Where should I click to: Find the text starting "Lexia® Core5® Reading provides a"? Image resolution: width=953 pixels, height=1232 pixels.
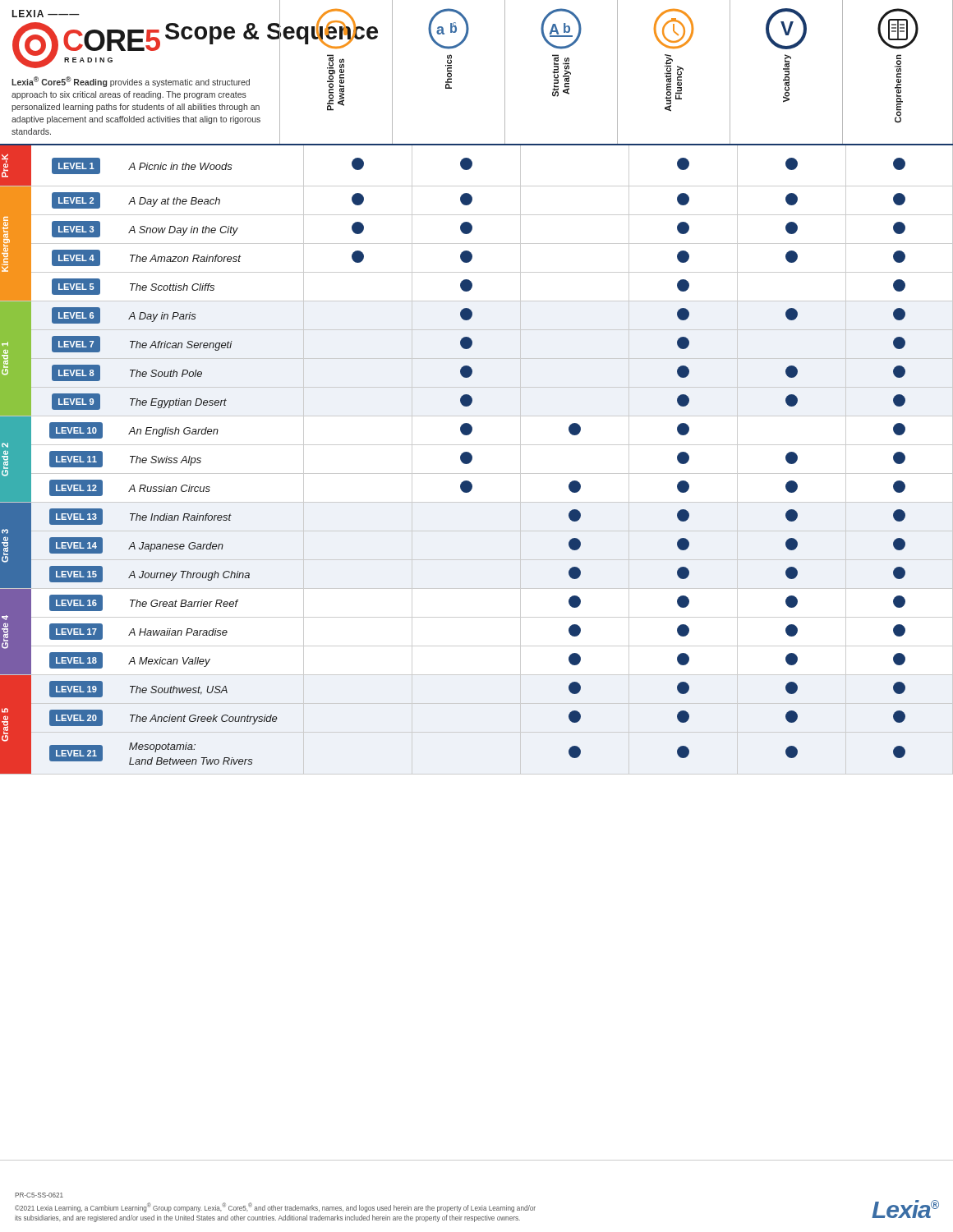coord(136,106)
